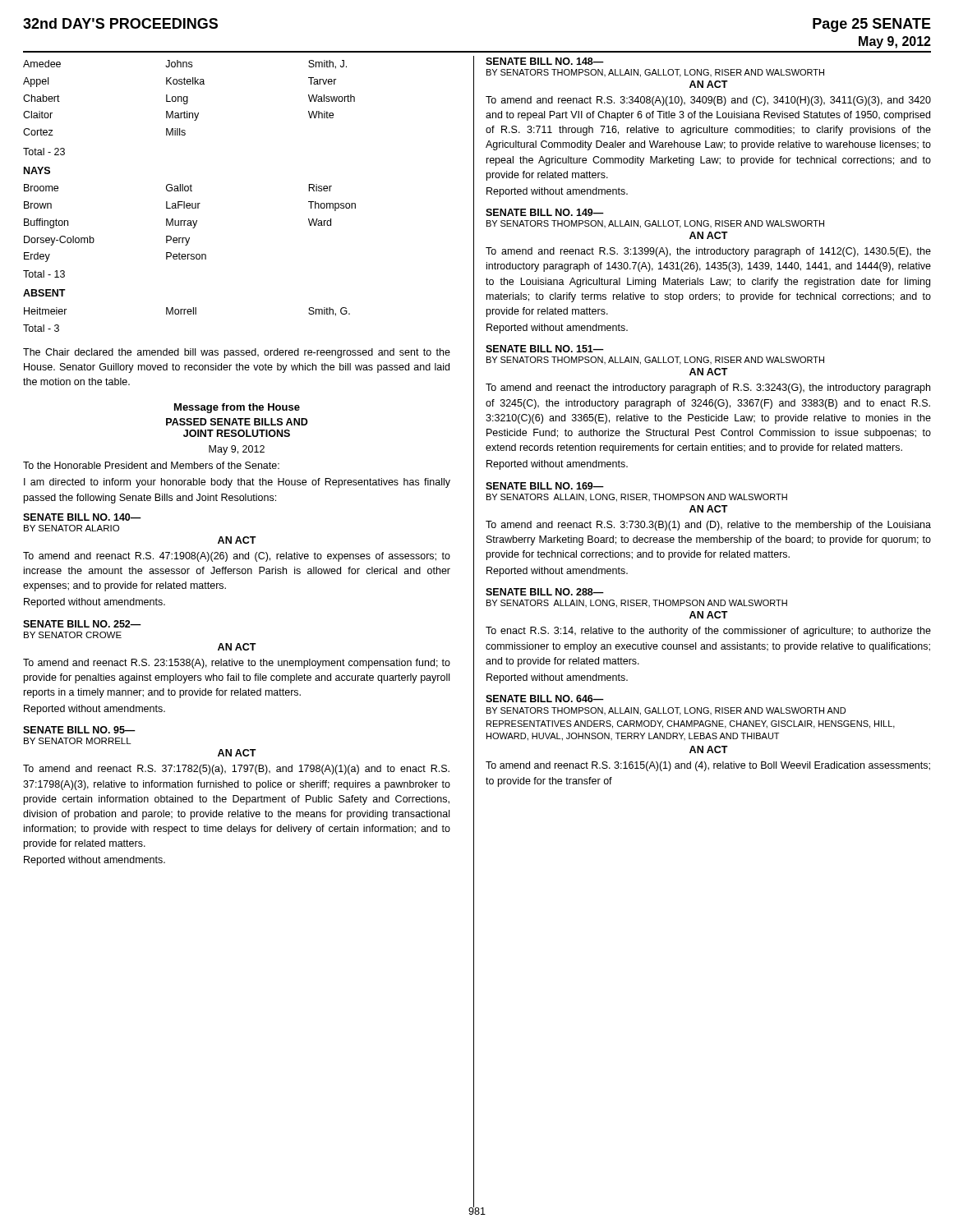Where is the passage that starts "SENATE BILL NO. 95— BY SENATOR"?

pyautogui.click(x=237, y=796)
